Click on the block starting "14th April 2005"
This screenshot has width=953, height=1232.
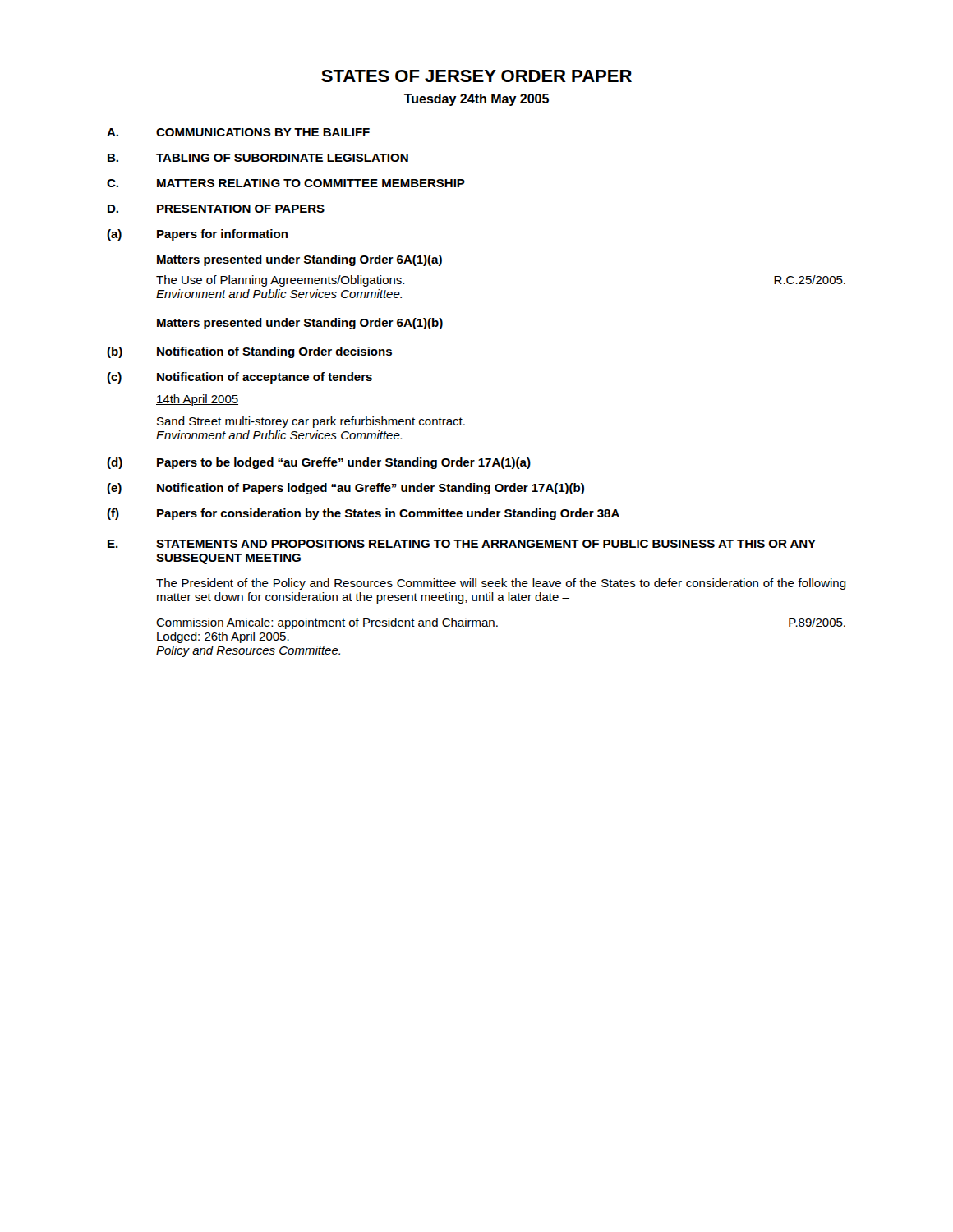[197, 399]
